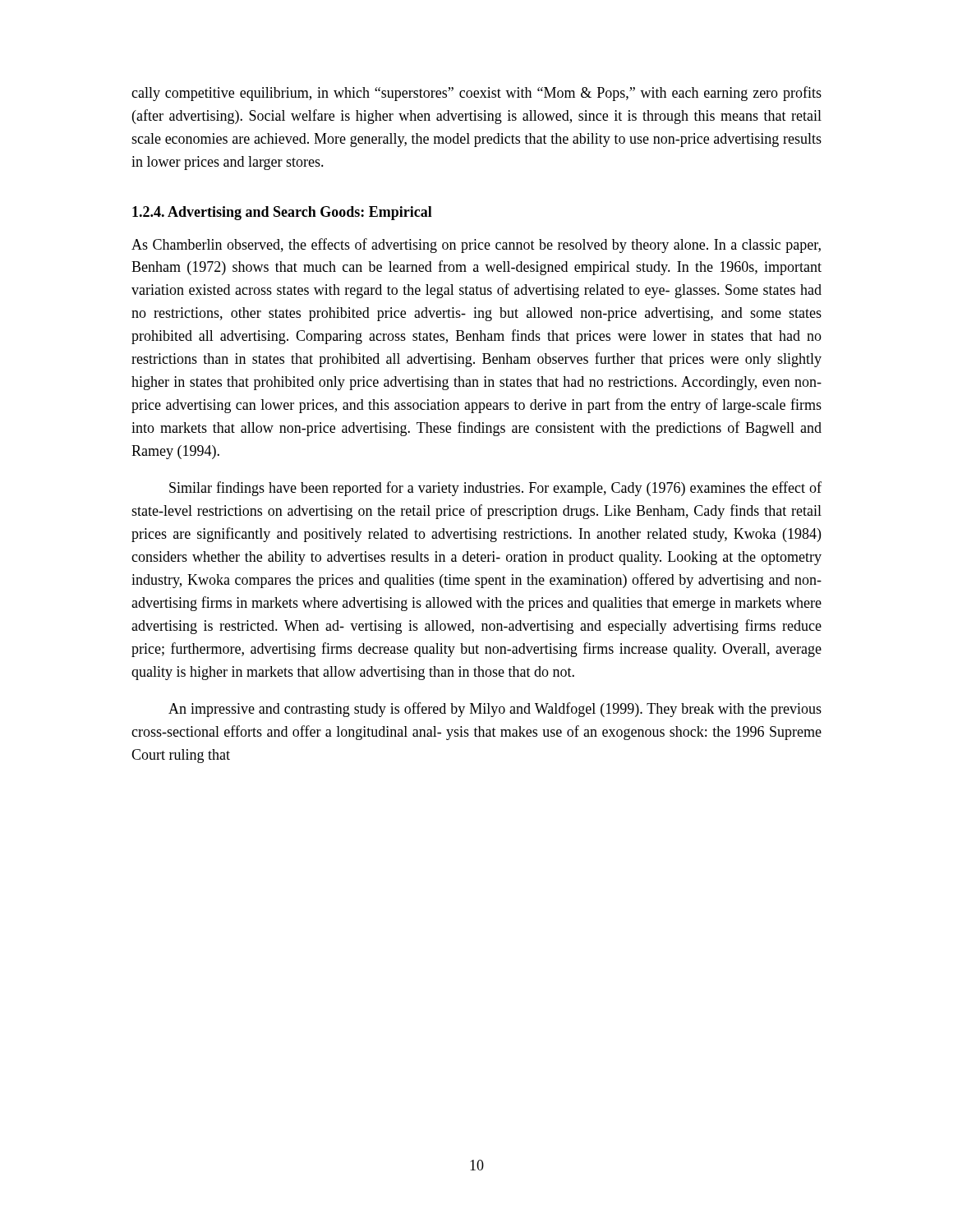Locate the text block starting "1.2.4. Advertising and Search Goods: Empirical"
953x1232 pixels.
(x=282, y=212)
